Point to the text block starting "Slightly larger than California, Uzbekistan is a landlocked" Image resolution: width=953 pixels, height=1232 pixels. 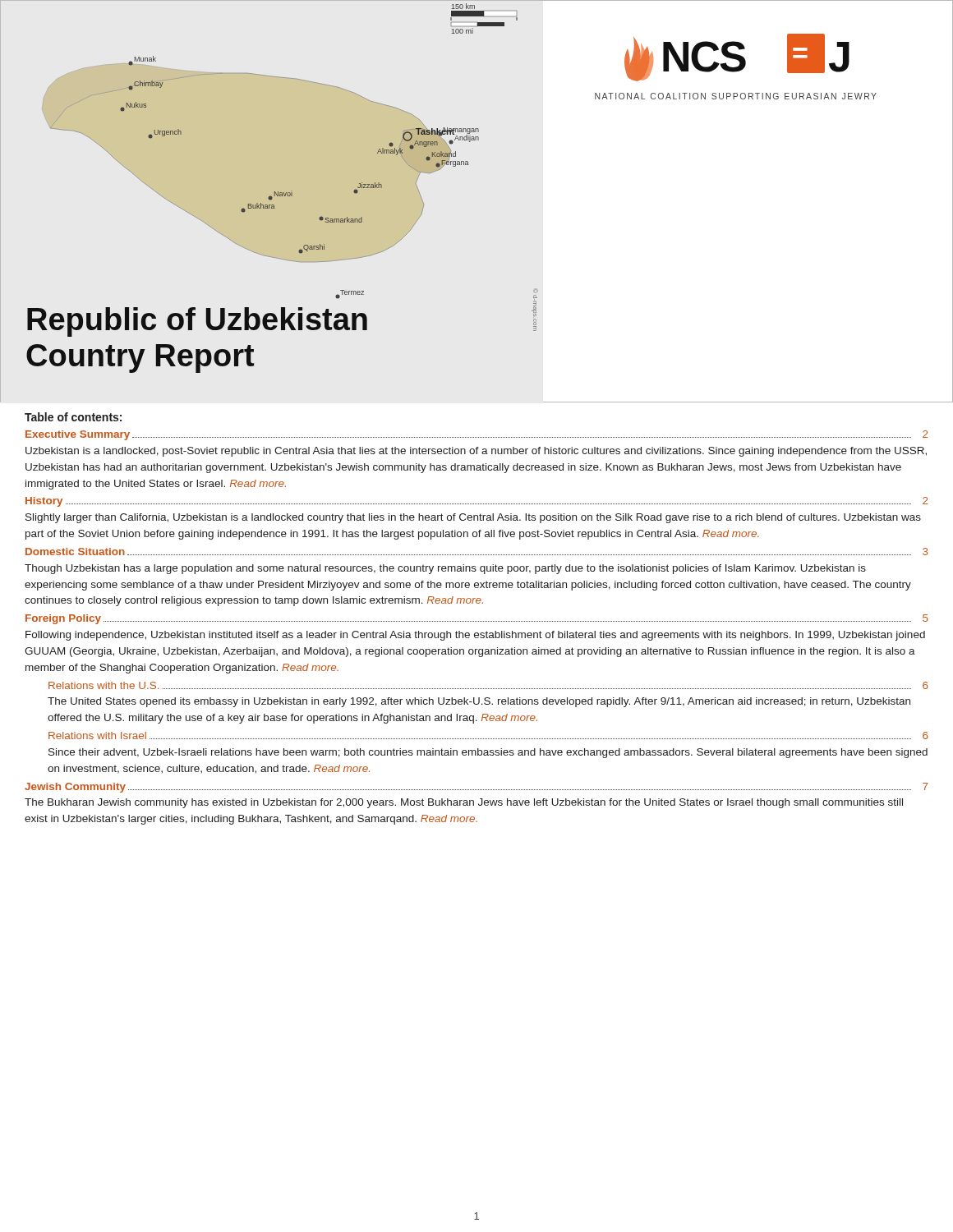coord(473,525)
